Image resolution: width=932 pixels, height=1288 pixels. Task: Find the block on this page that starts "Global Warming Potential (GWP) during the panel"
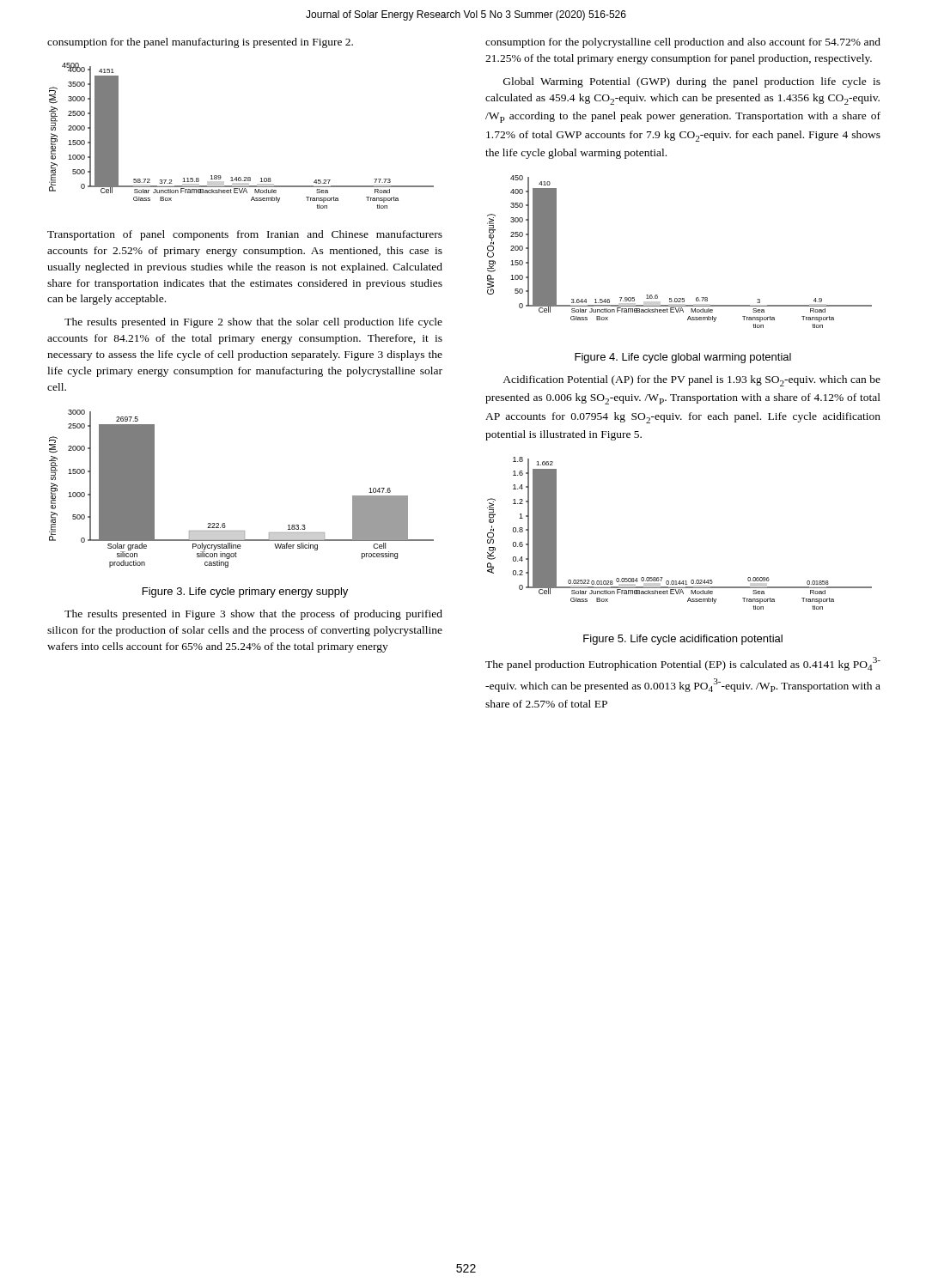tap(683, 117)
